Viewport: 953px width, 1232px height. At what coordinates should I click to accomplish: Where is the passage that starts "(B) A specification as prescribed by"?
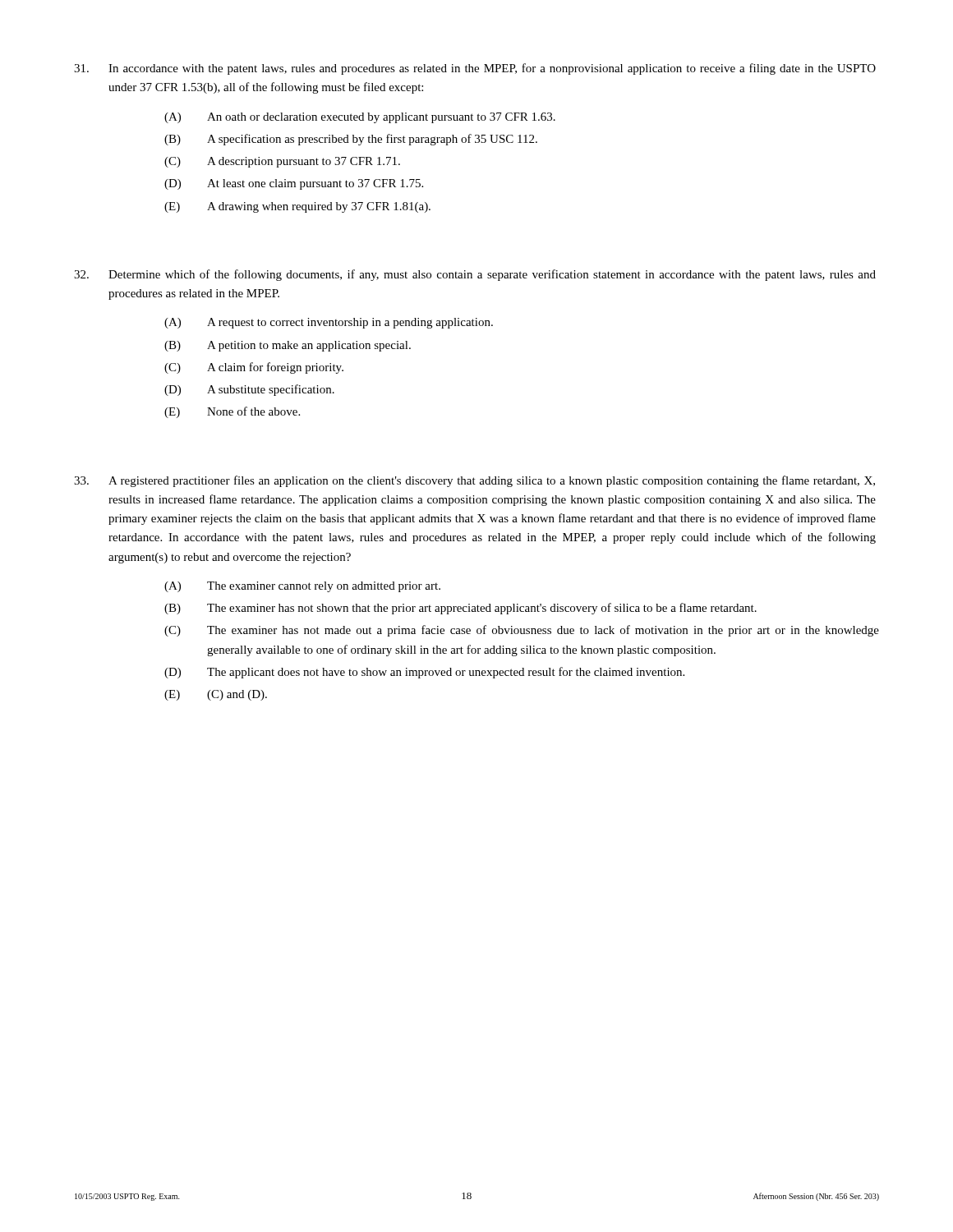(522, 139)
